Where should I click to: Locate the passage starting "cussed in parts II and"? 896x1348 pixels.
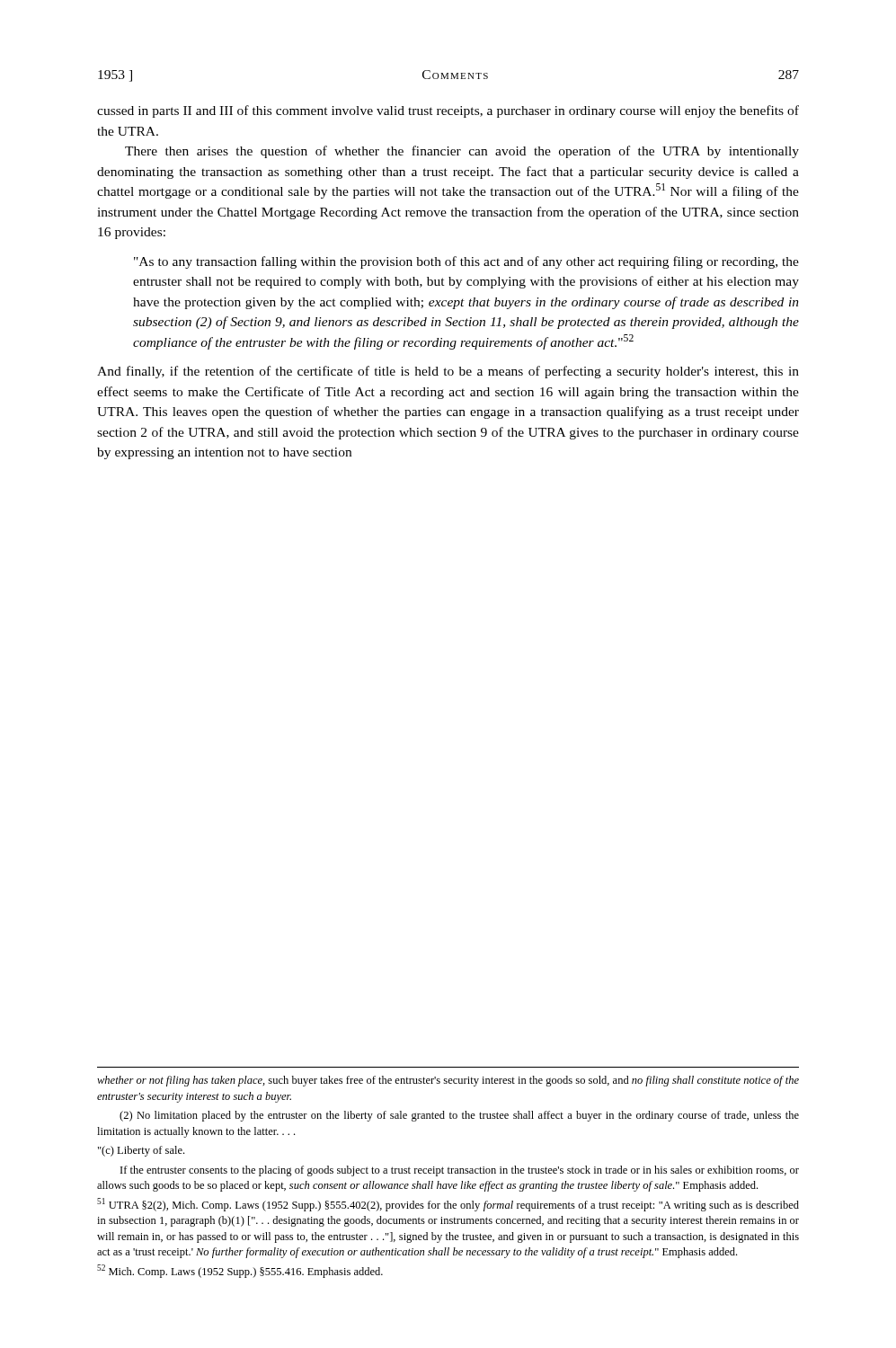[448, 172]
